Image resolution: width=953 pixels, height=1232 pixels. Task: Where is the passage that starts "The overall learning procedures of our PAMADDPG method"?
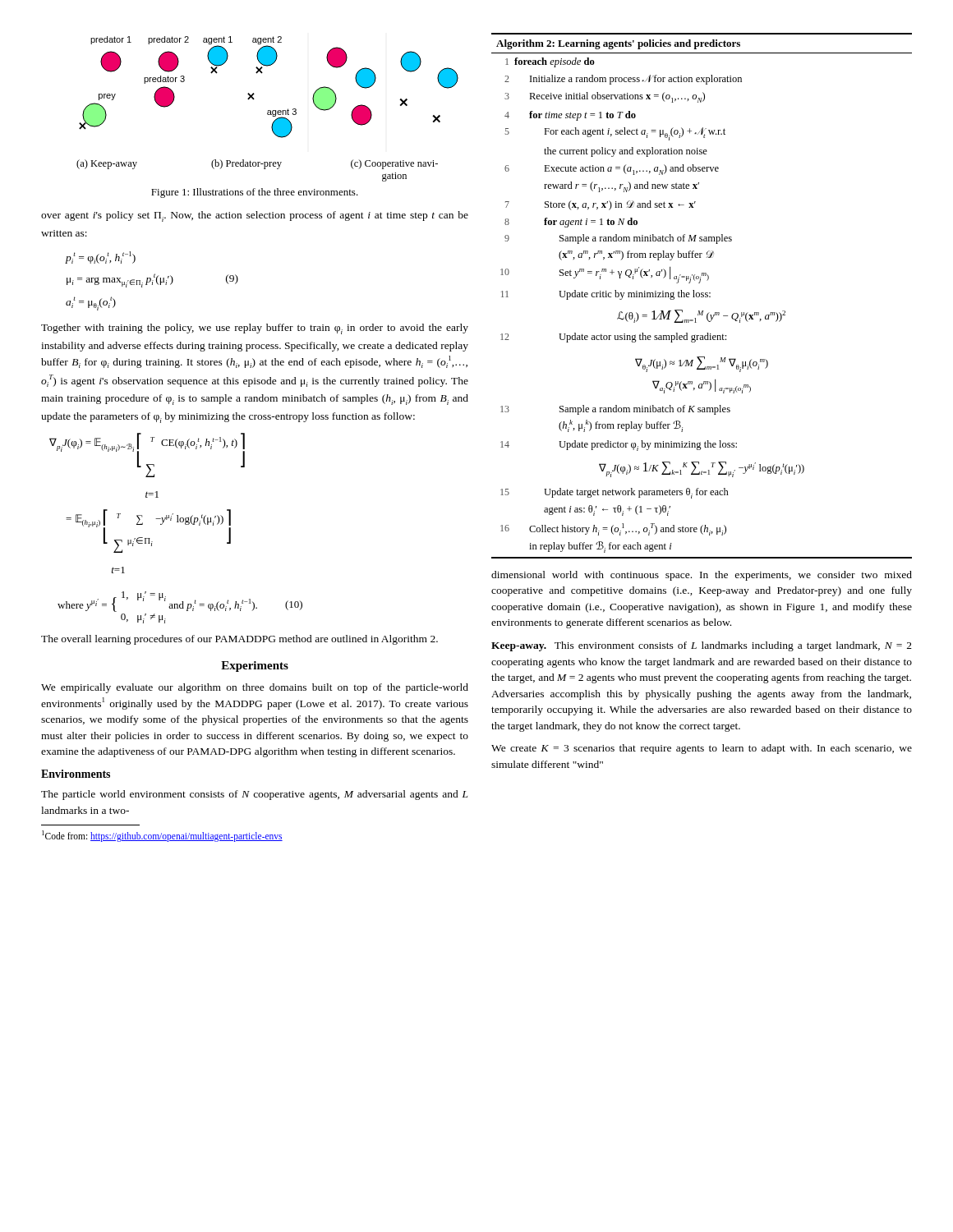[x=255, y=639]
